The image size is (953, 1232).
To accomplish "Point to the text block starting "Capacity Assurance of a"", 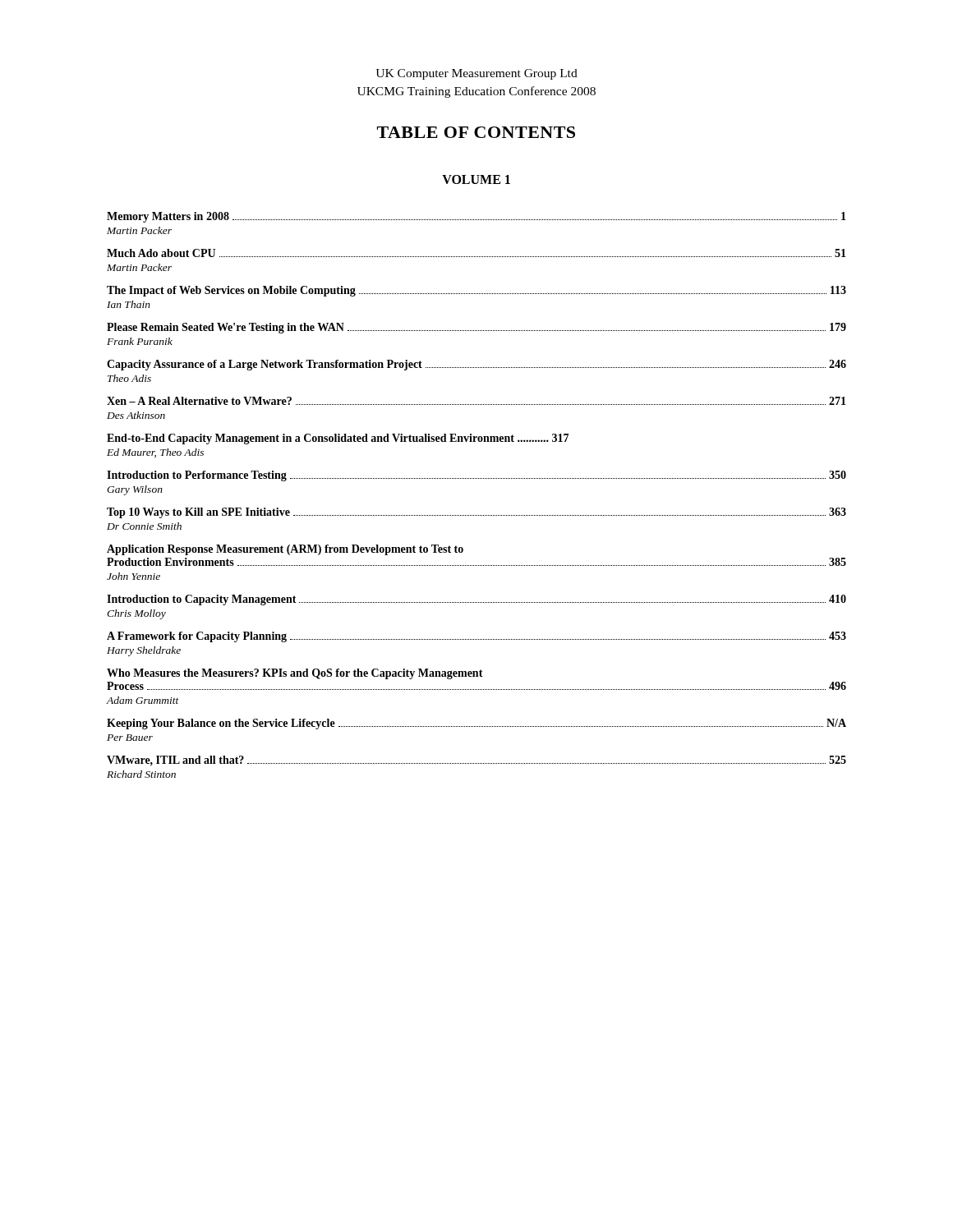I will [x=476, y=372].
